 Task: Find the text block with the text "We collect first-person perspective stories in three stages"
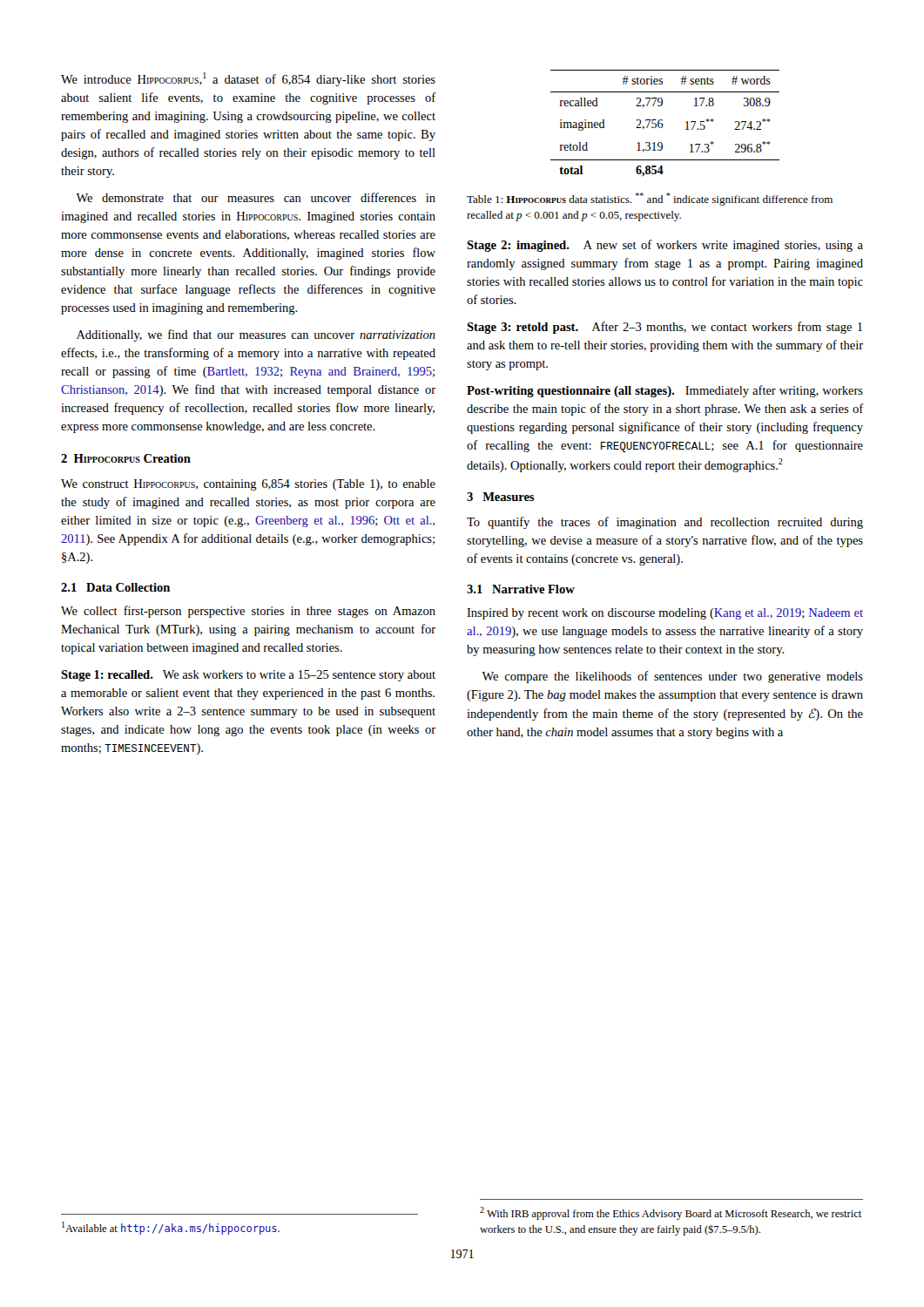point(248,629)
